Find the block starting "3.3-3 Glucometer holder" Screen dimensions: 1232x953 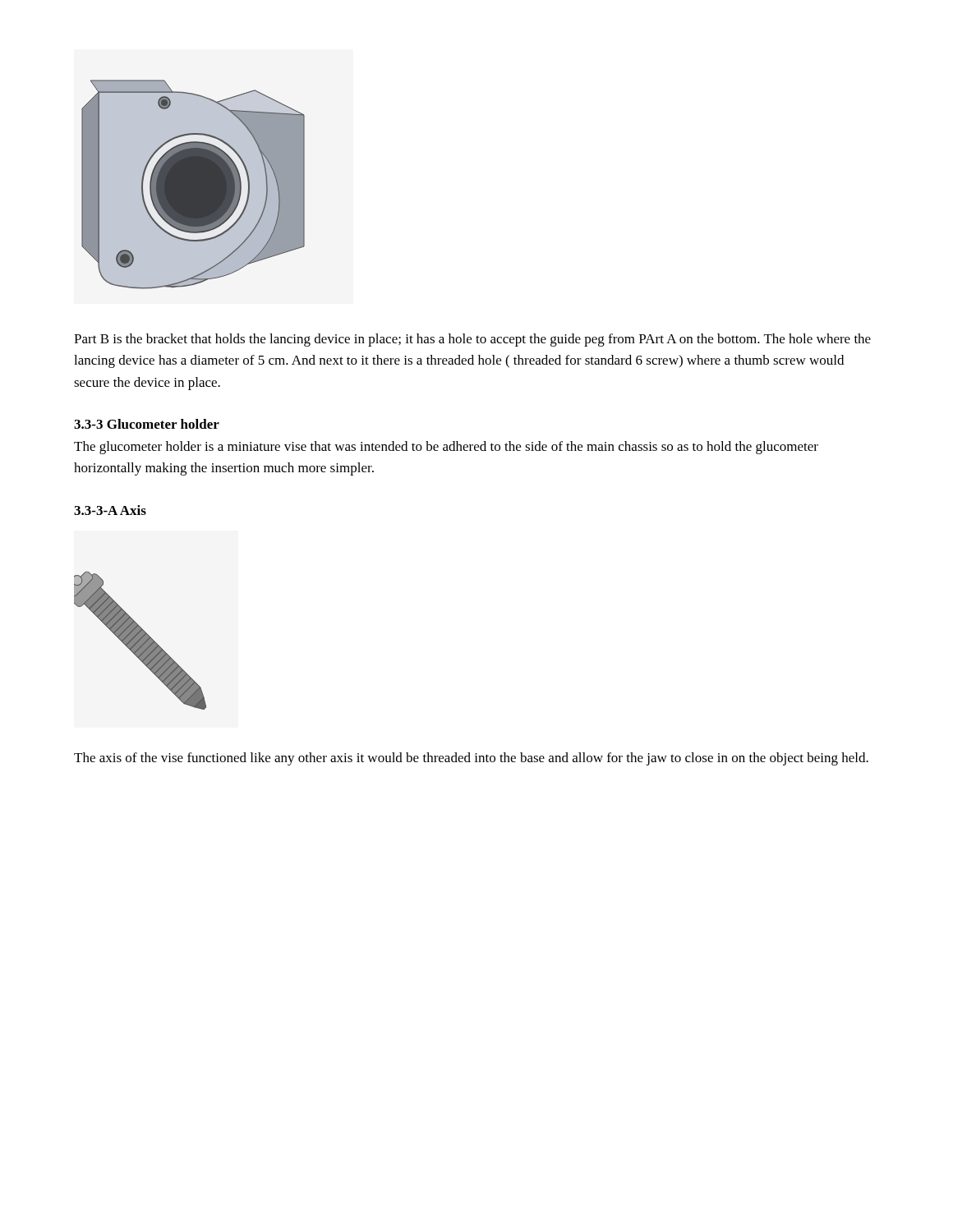tap(147, 424)
